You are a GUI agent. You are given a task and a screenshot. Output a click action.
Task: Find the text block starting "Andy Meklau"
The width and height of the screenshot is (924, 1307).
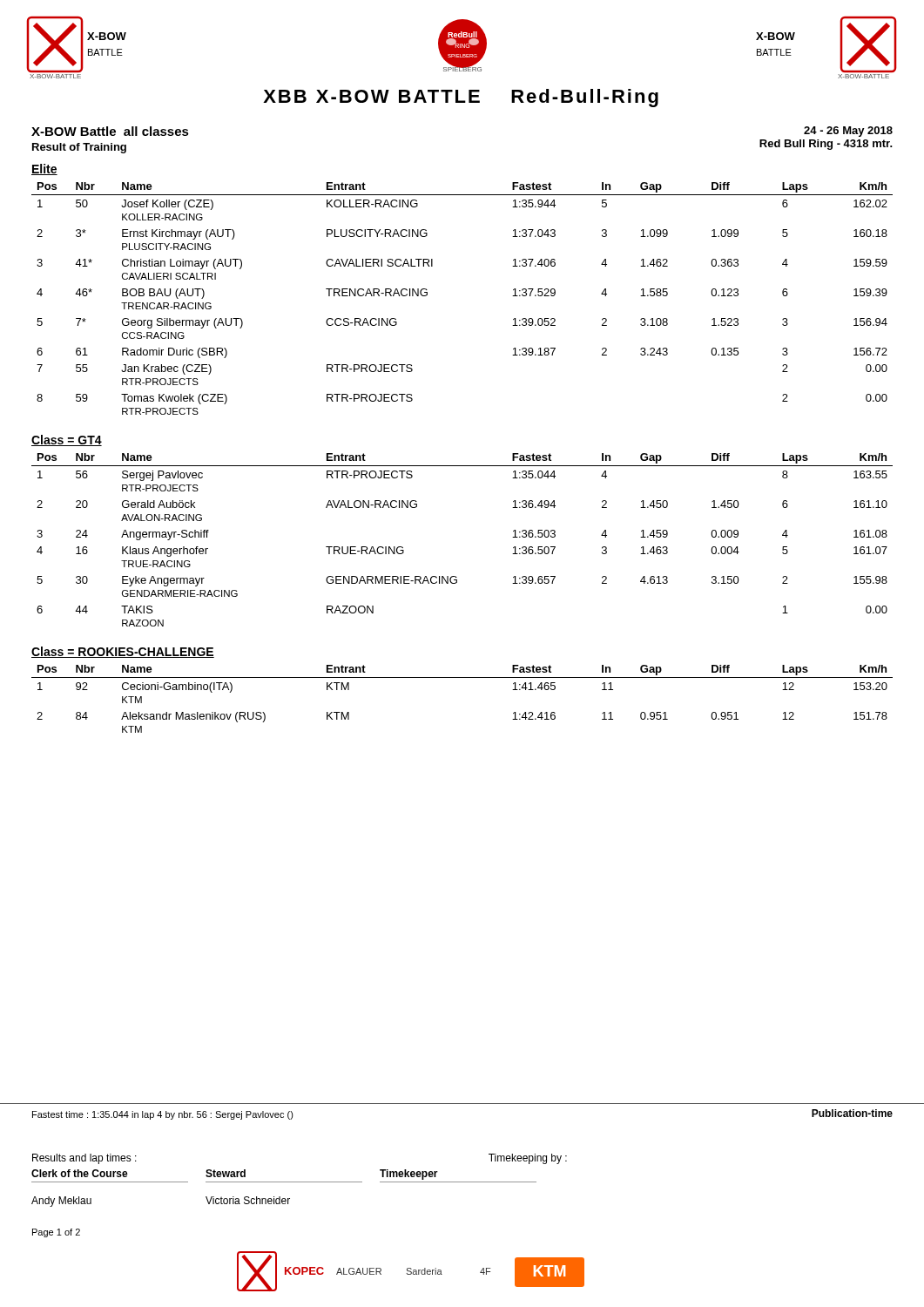(x=62, y=1201)
